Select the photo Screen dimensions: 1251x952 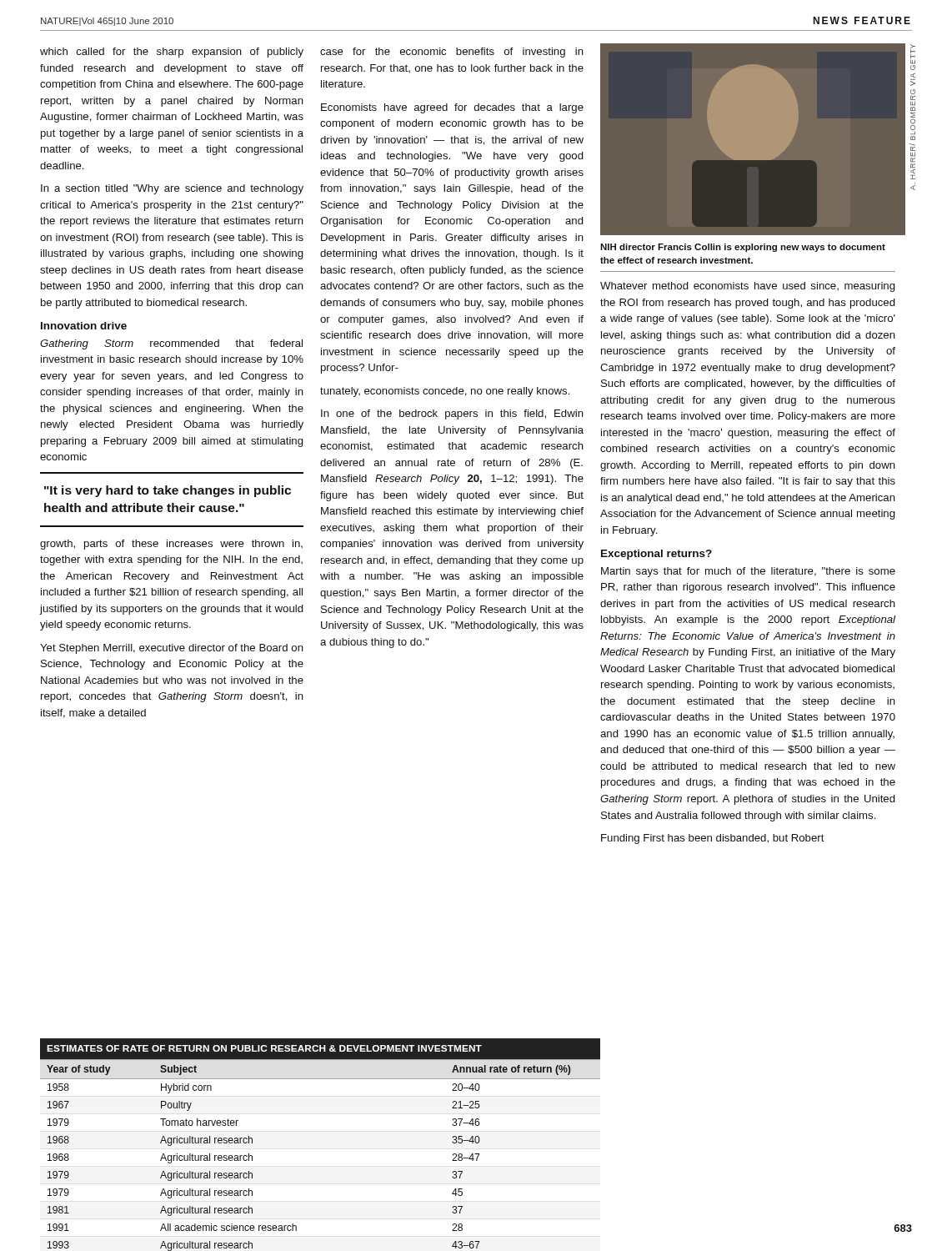point(753,141)
